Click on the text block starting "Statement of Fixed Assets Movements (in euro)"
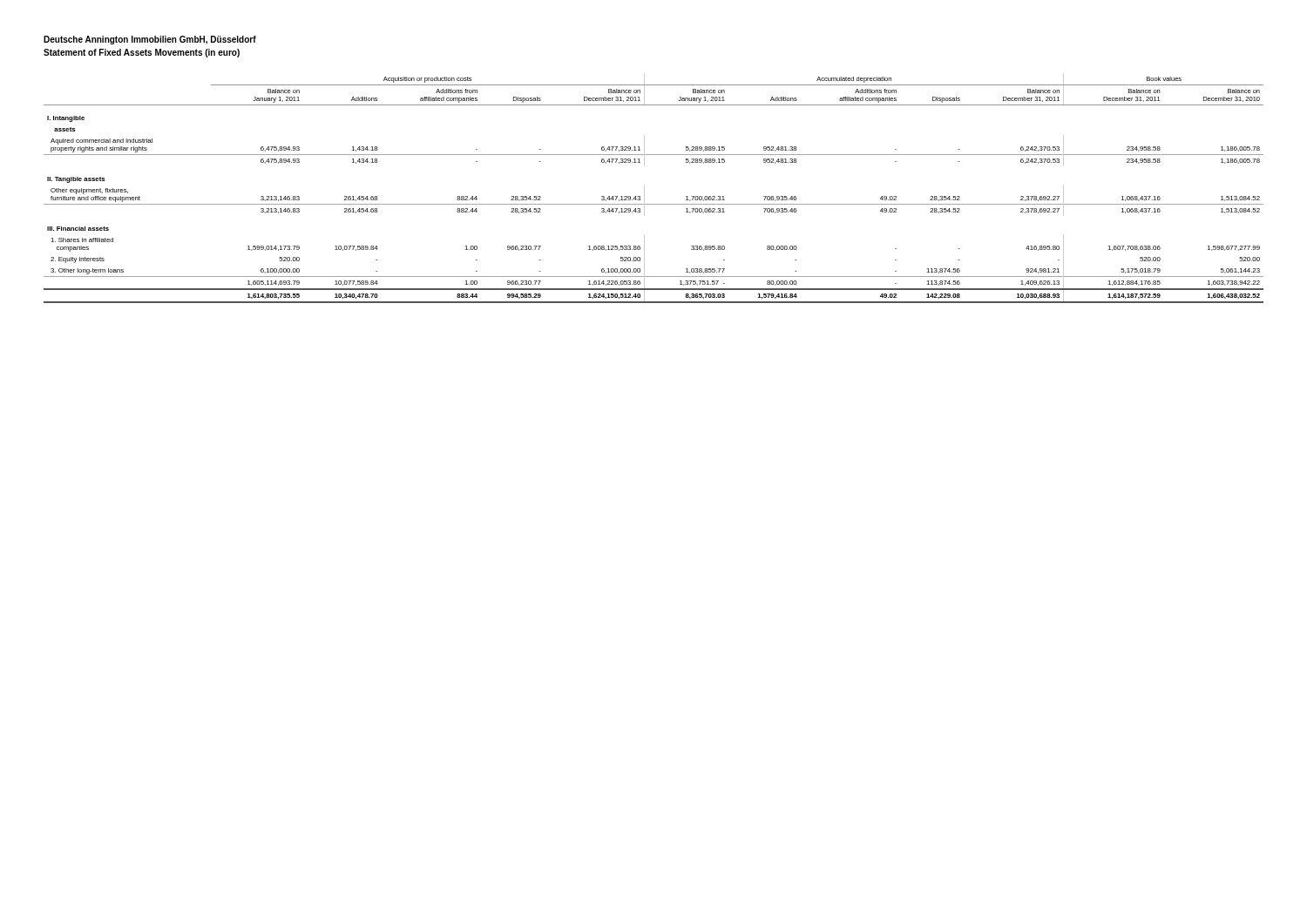This screenshot has height=924, width=1307. coord(142,53)
